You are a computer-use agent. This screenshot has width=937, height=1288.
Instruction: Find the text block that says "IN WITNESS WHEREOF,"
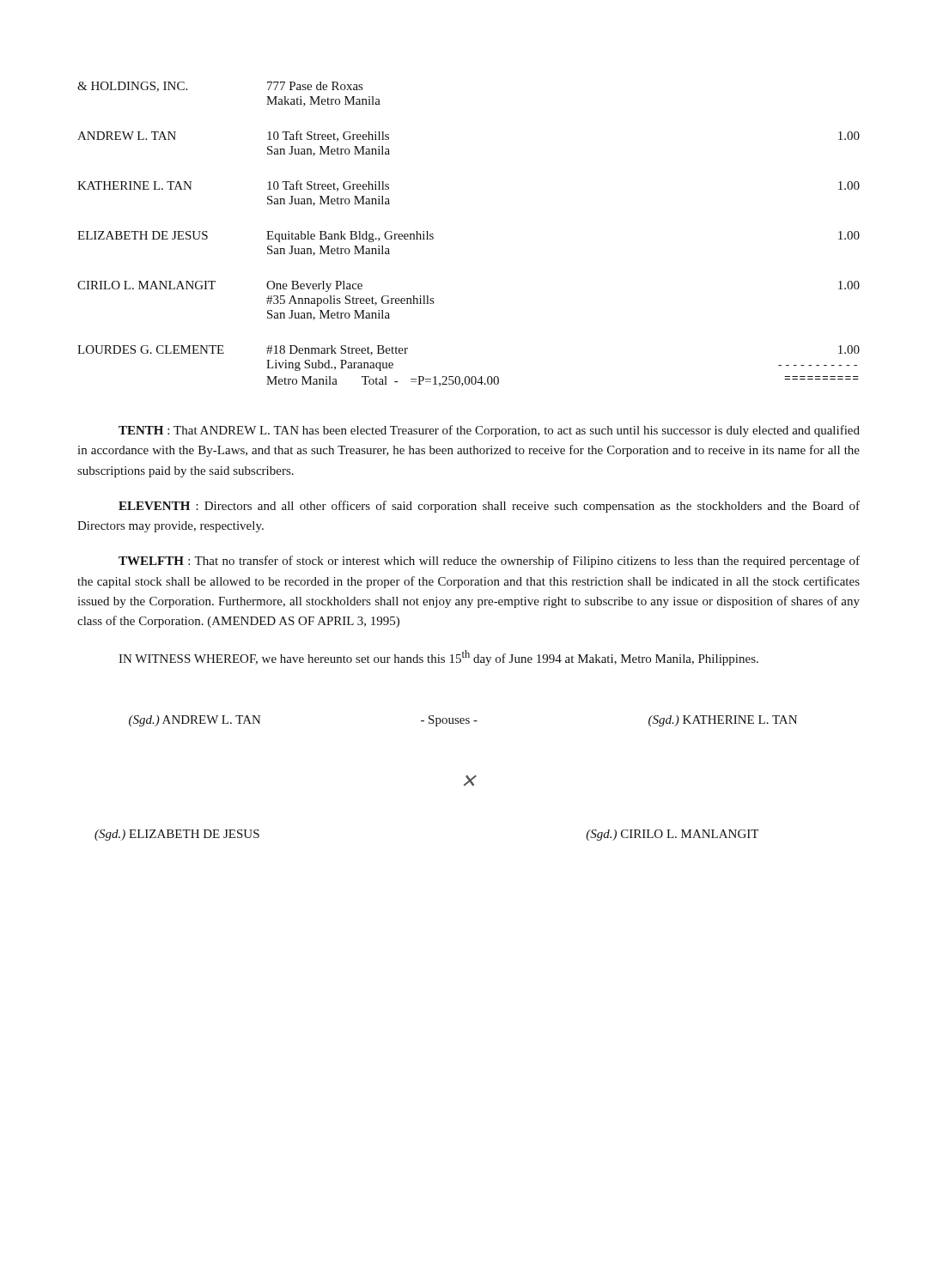[439, 657]
